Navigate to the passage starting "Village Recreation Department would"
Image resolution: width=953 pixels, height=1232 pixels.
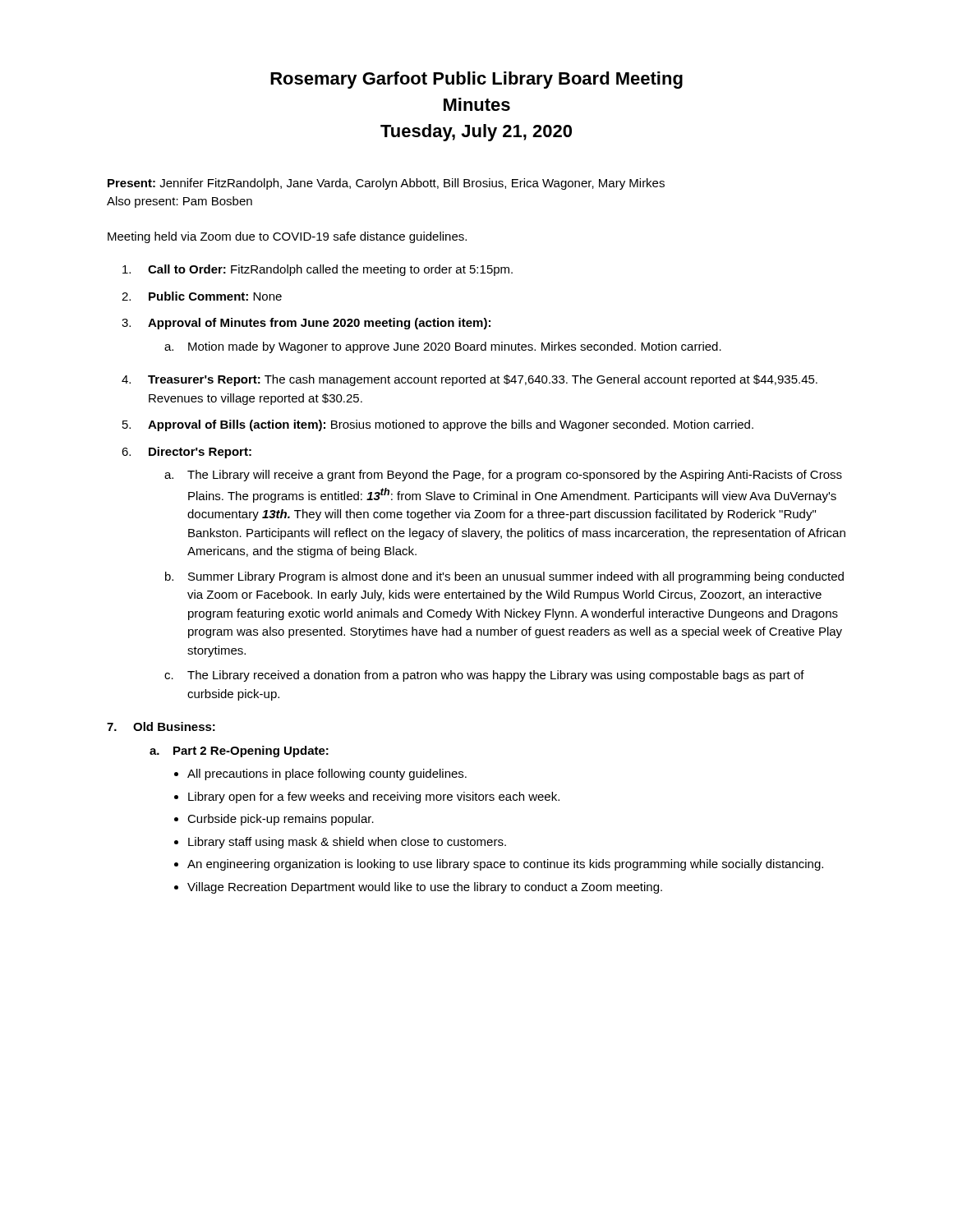pos(425,886)
